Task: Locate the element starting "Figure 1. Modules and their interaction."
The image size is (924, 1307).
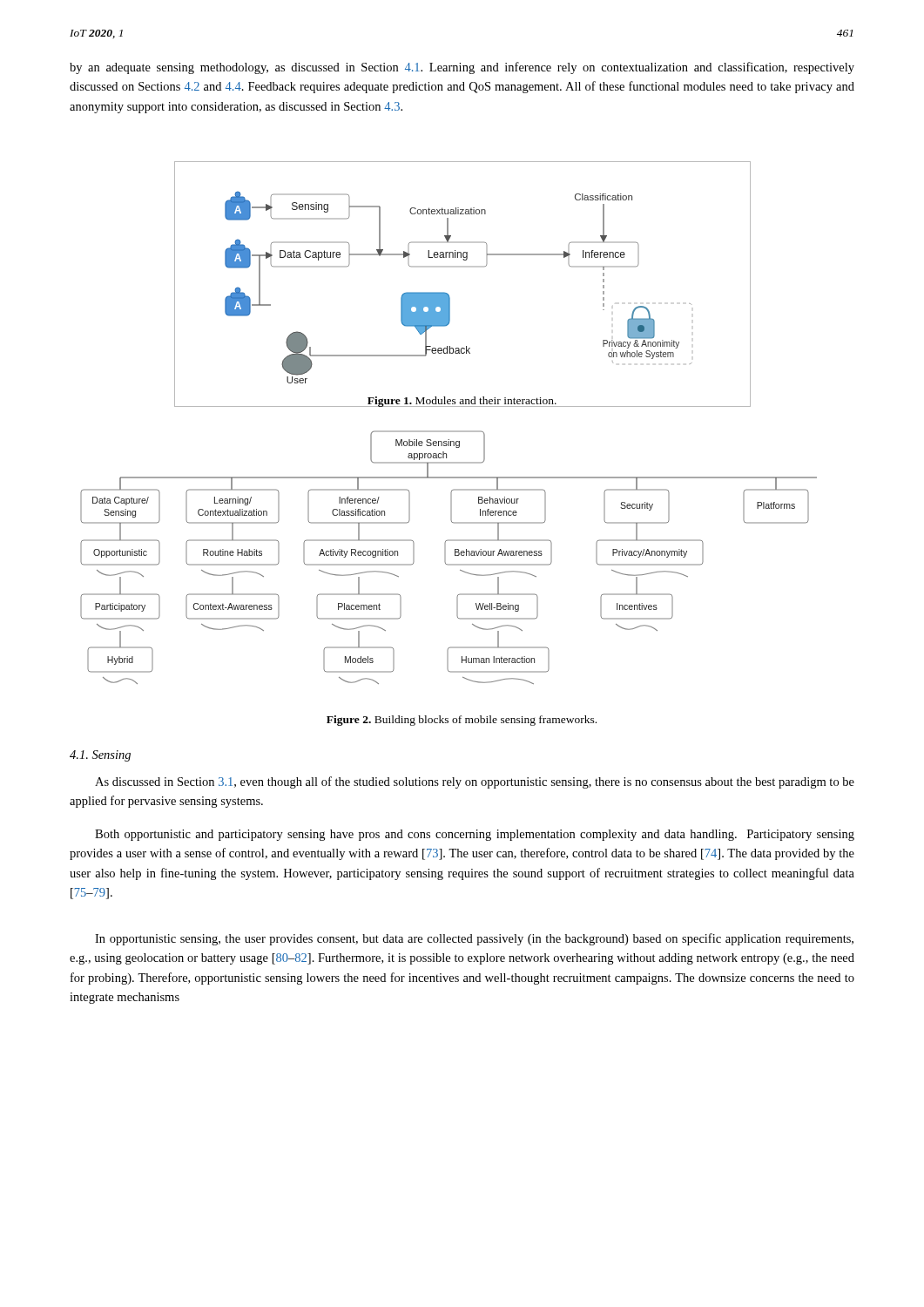Action: click(x=462, y=400)
